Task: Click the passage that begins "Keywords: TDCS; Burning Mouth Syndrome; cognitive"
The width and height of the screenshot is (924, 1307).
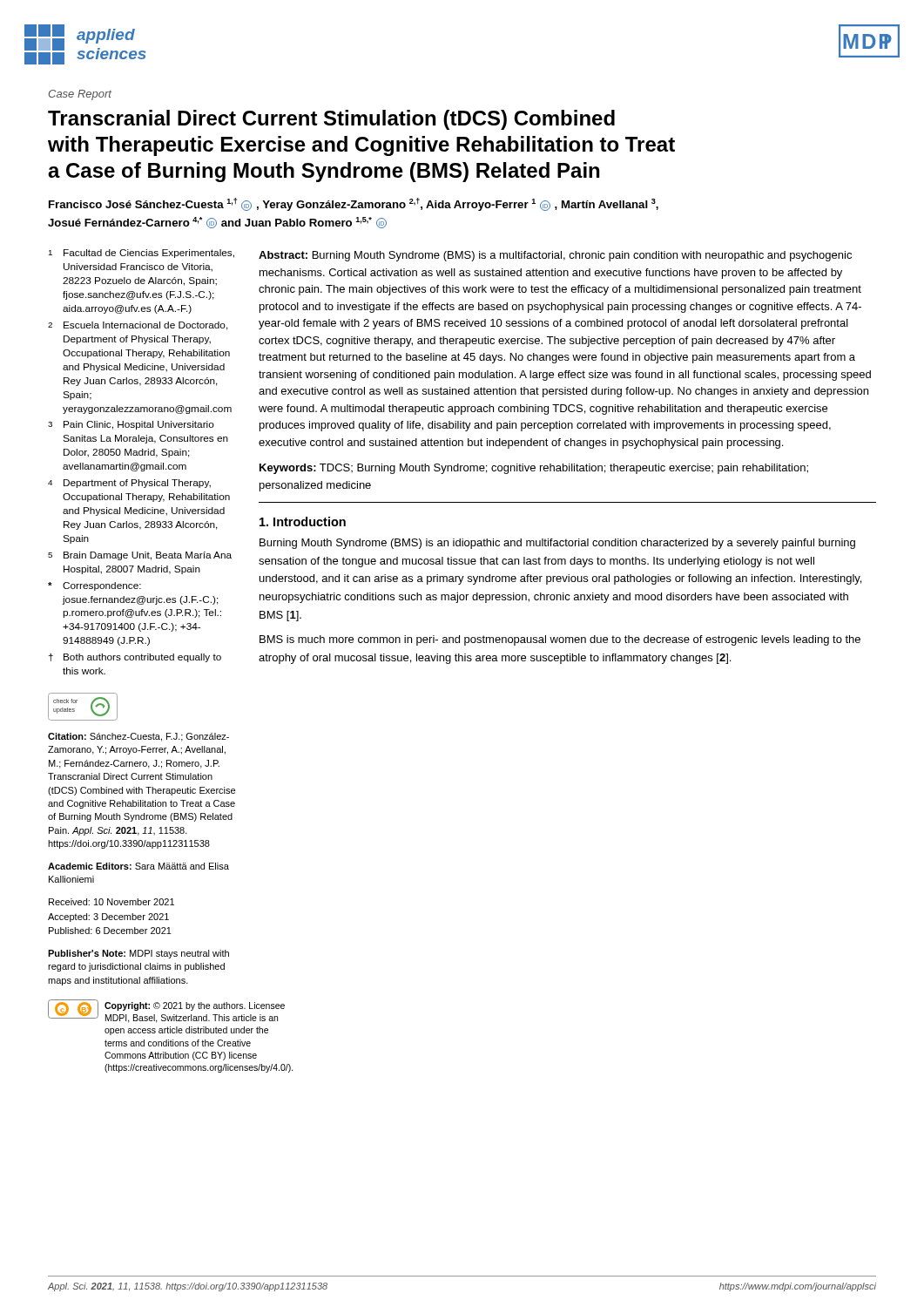Action: click(534, 476)
